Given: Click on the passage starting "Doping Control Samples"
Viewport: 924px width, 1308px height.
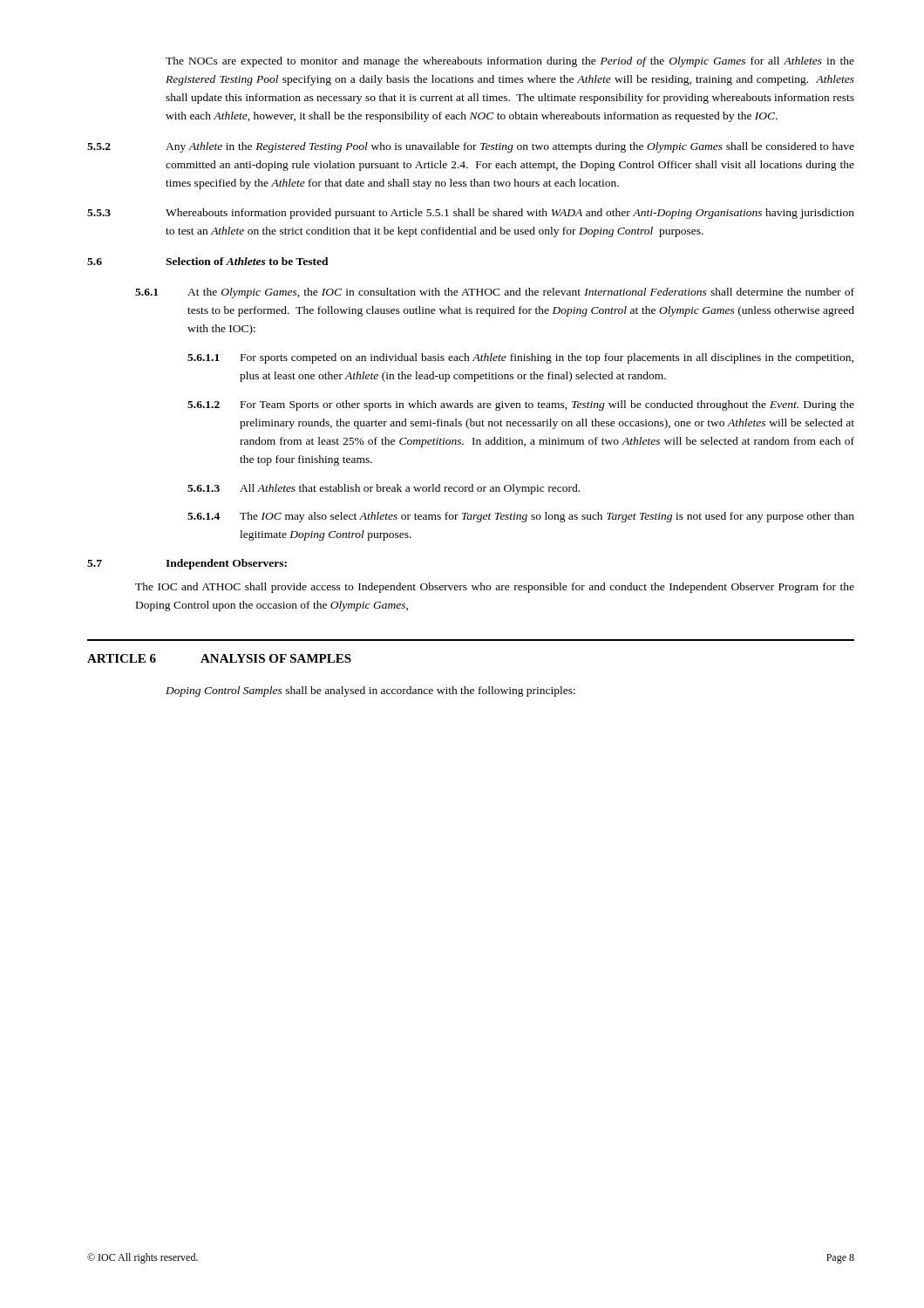Looking at the screenshot, I should (x=371, y=690).
